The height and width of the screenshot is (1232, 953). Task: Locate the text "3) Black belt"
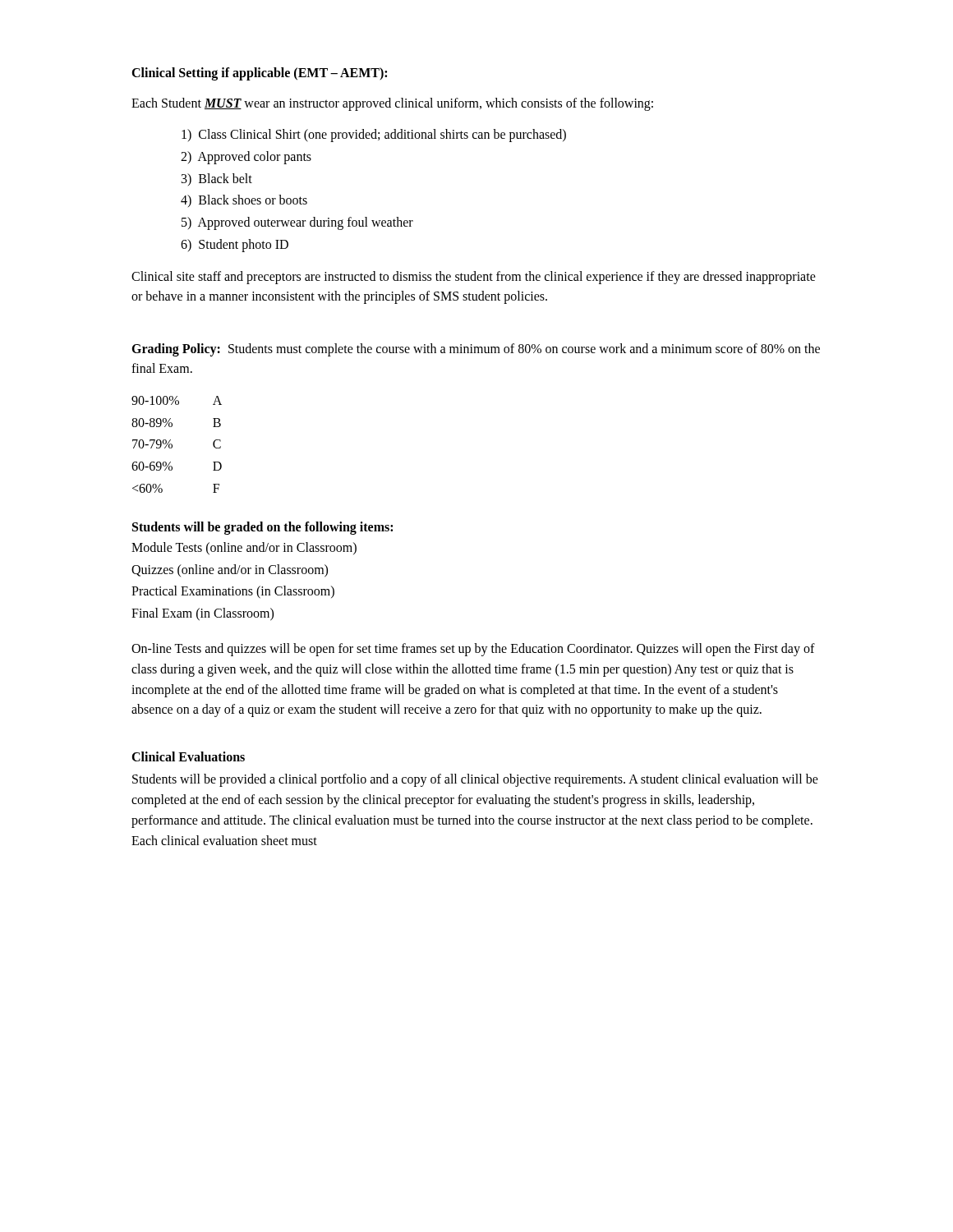(x=216, y=178)
